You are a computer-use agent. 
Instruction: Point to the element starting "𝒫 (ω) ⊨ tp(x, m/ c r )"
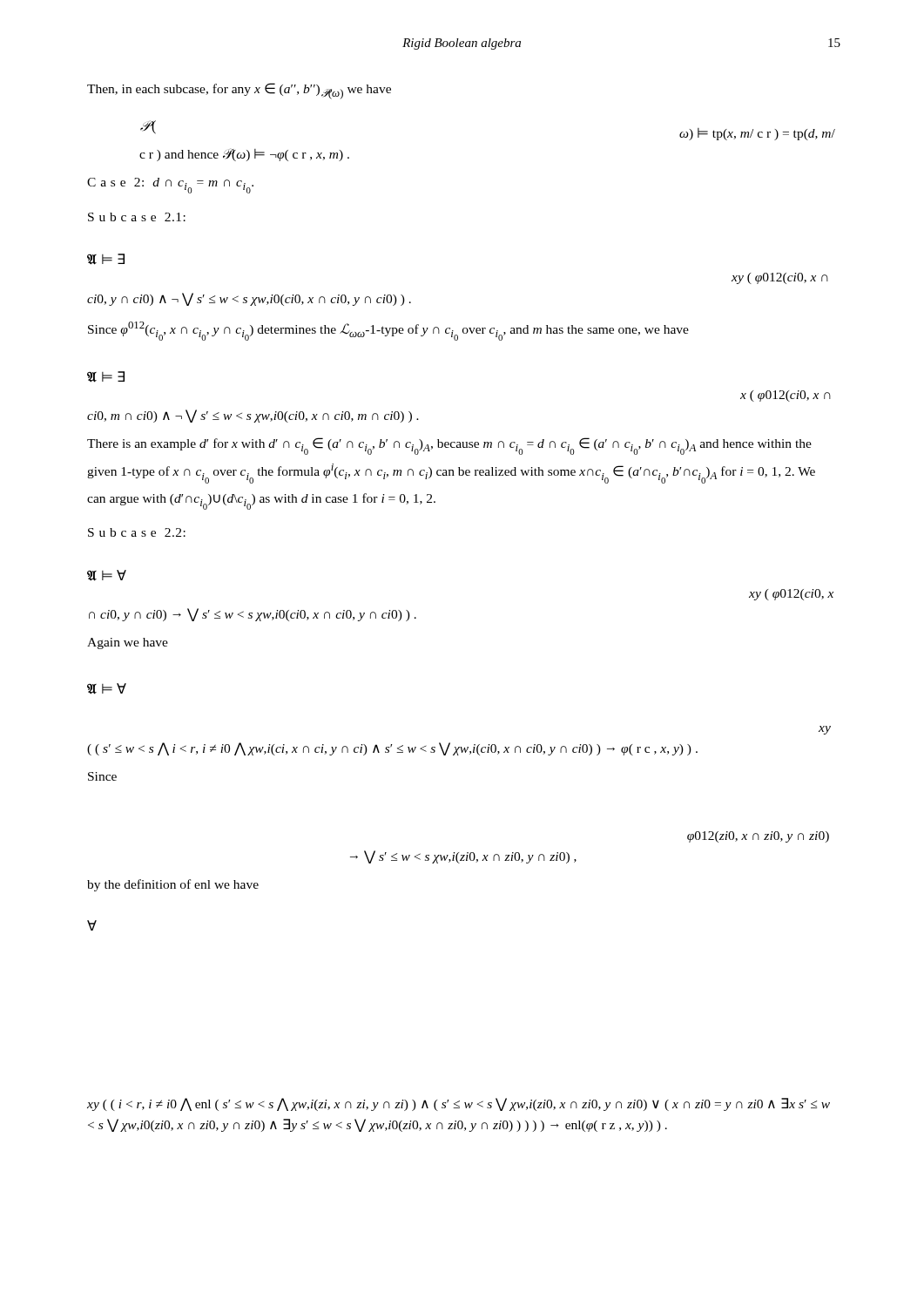[147, 129]
